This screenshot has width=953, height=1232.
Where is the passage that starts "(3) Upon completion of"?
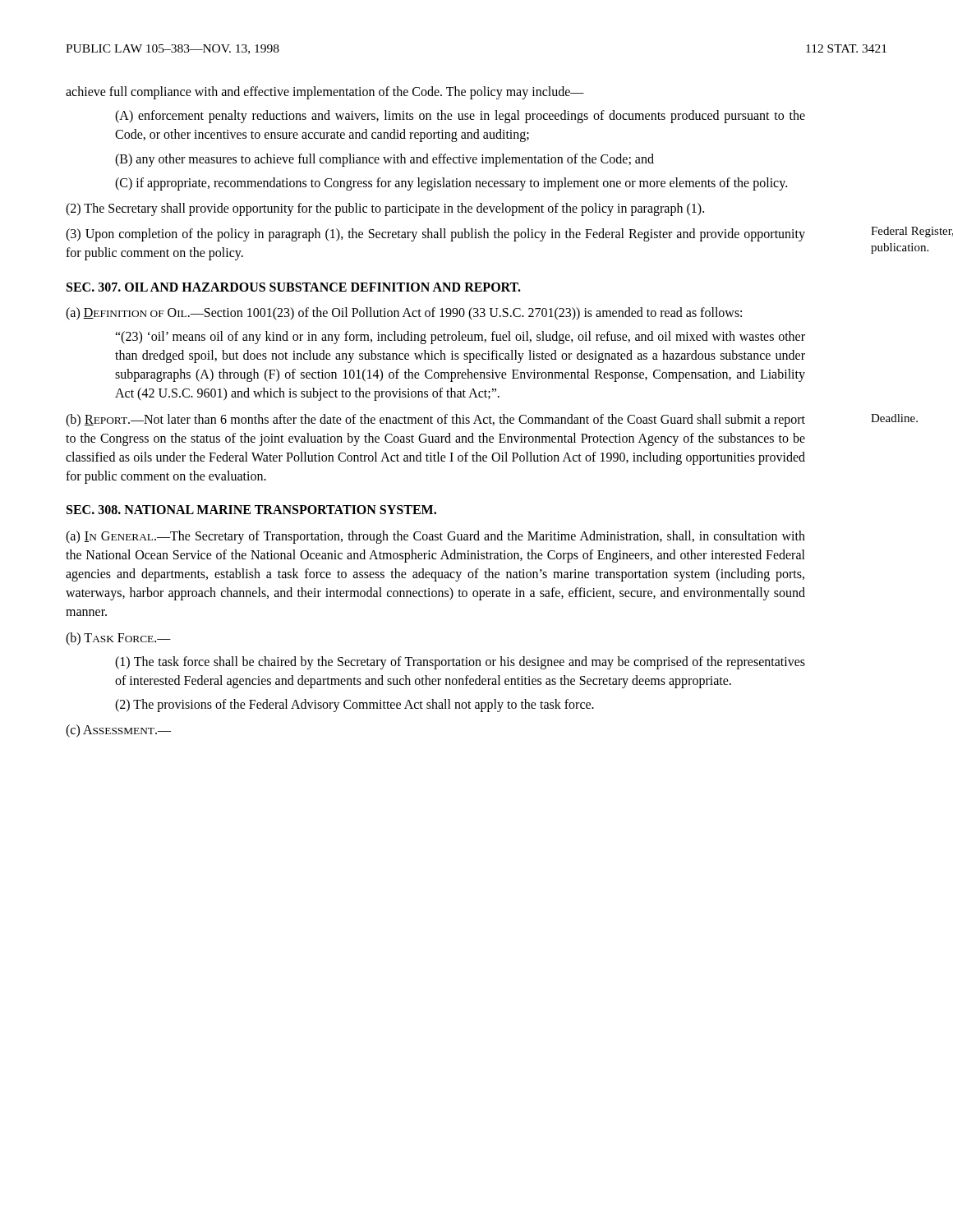pos(435,243)
